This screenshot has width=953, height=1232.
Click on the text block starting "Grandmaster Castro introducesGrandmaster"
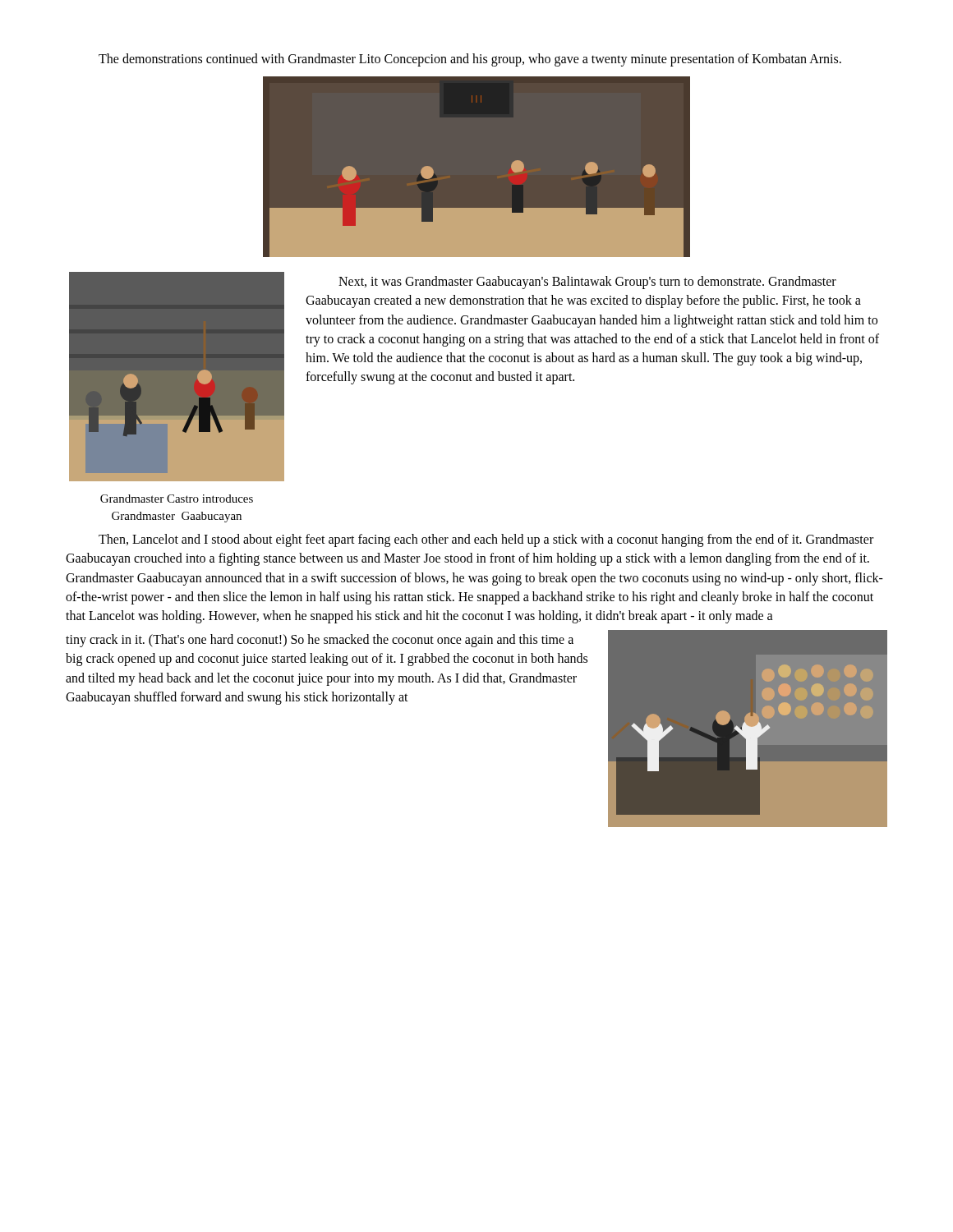pos(177,507)
